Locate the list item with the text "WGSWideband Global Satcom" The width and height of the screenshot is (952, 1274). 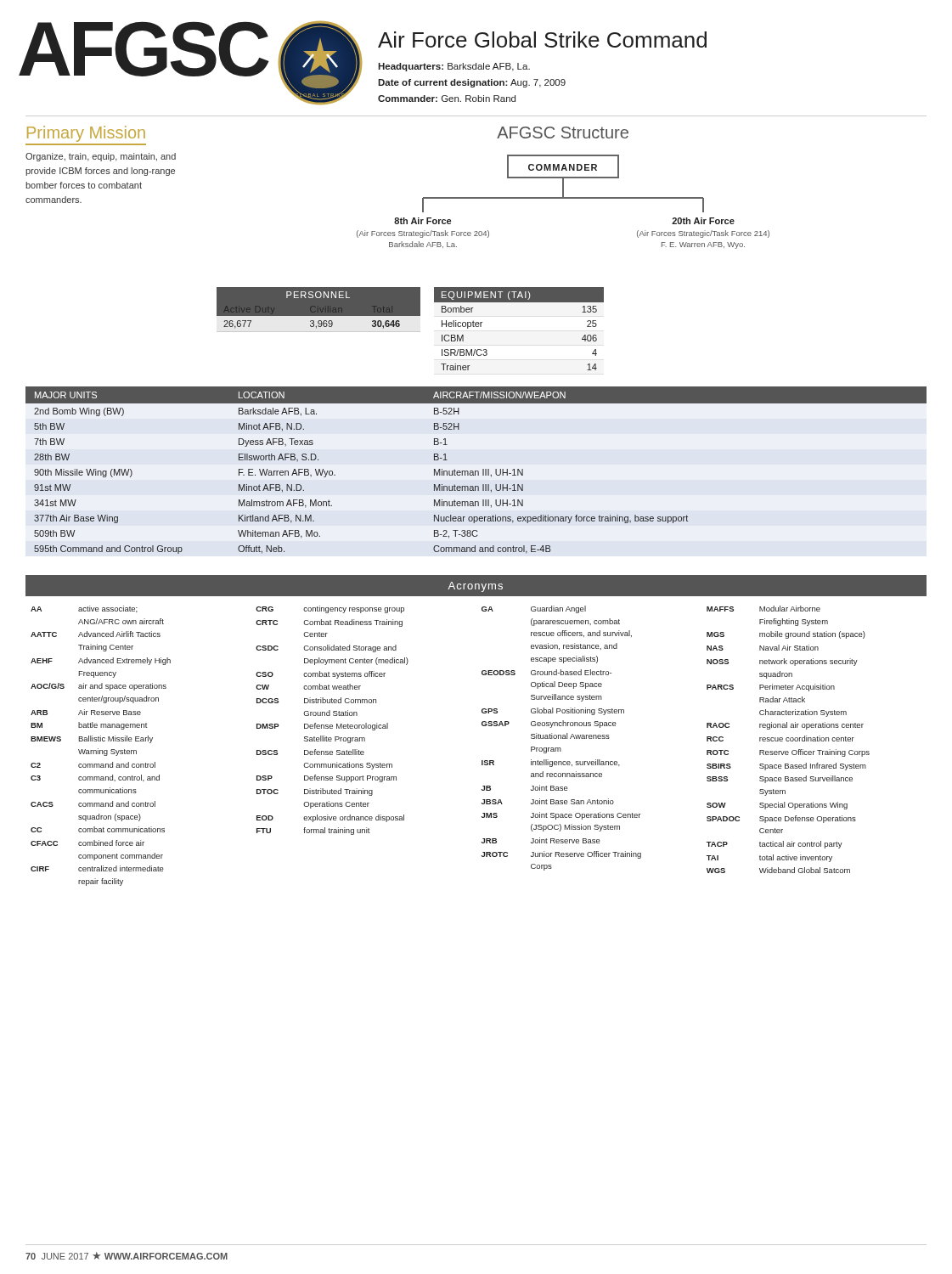778,871
